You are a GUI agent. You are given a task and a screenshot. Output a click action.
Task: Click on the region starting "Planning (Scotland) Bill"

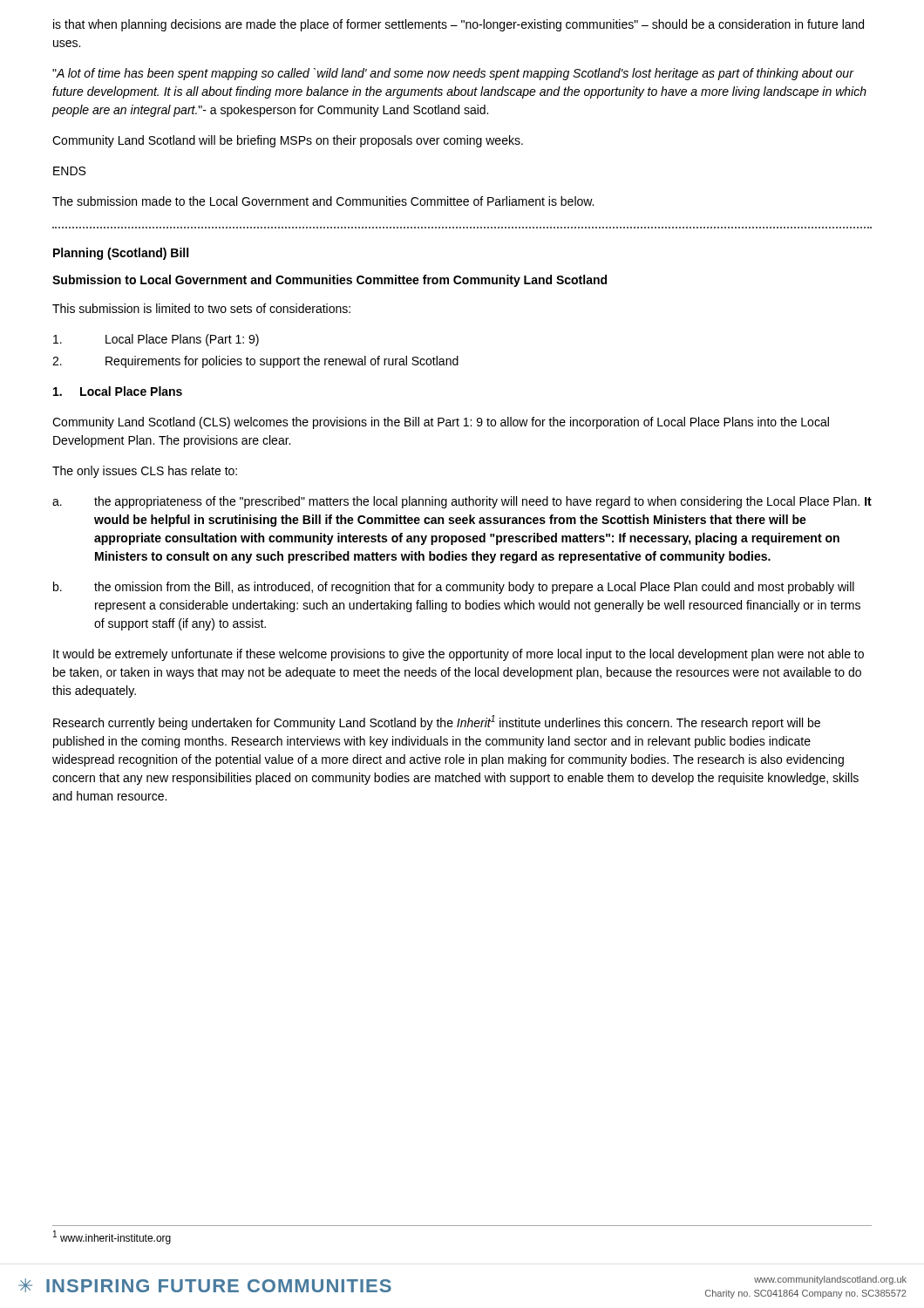point(121,253)
